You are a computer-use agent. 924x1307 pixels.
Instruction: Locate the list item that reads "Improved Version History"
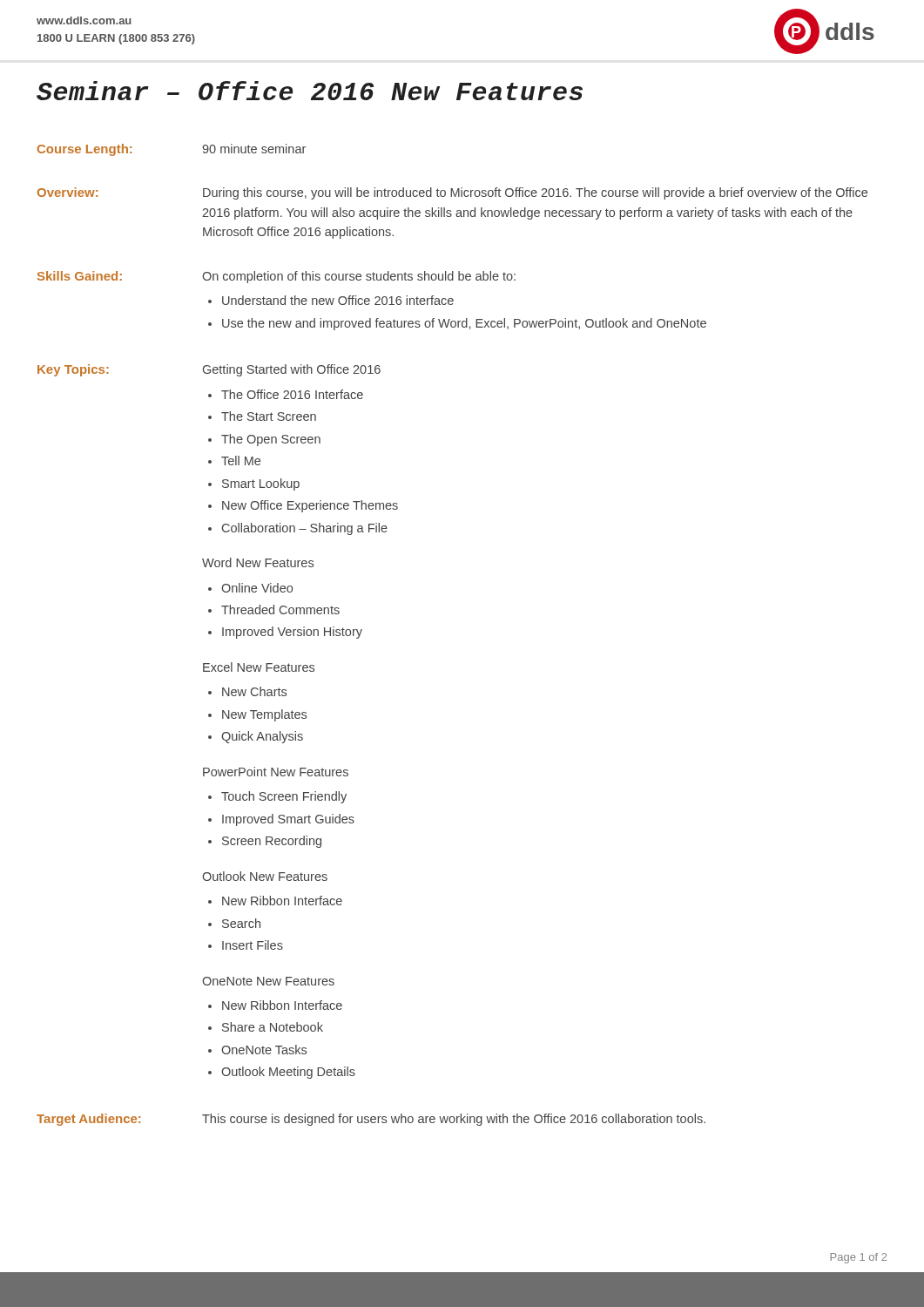[x=292, y=632]
